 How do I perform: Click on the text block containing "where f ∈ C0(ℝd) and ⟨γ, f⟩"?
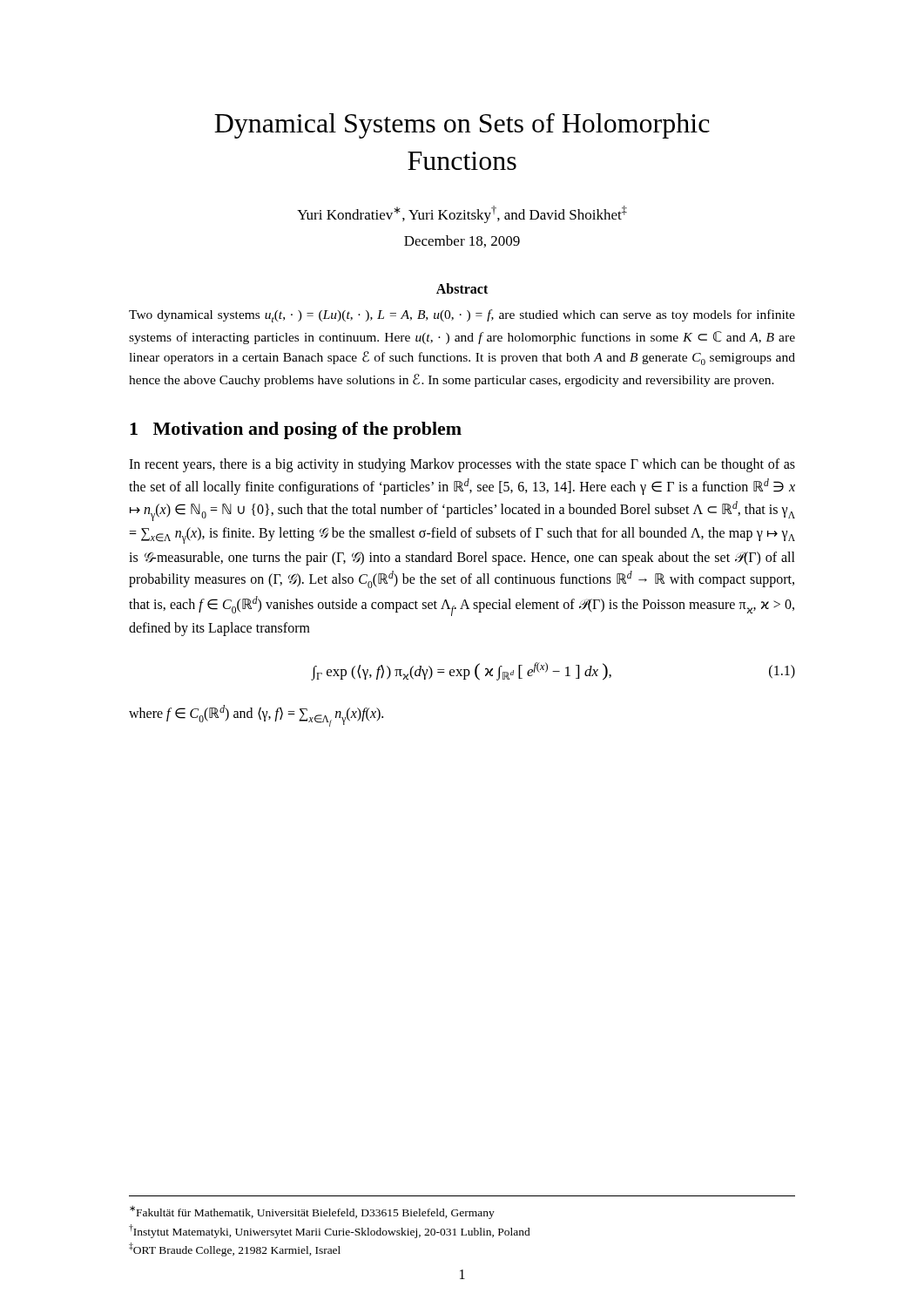pos(257,715)
